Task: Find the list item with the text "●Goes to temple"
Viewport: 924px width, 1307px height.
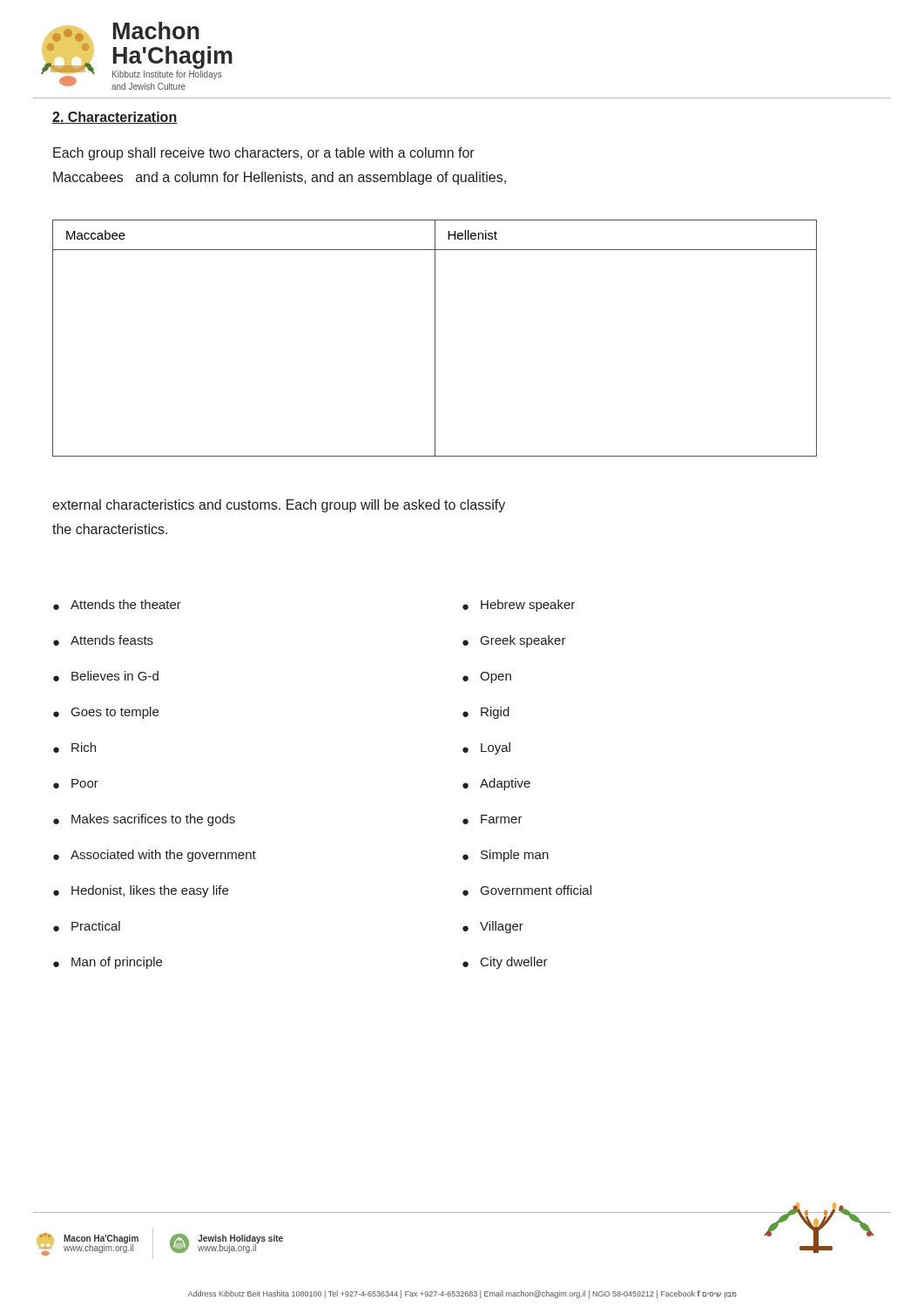Action: [x=106, y=712]
